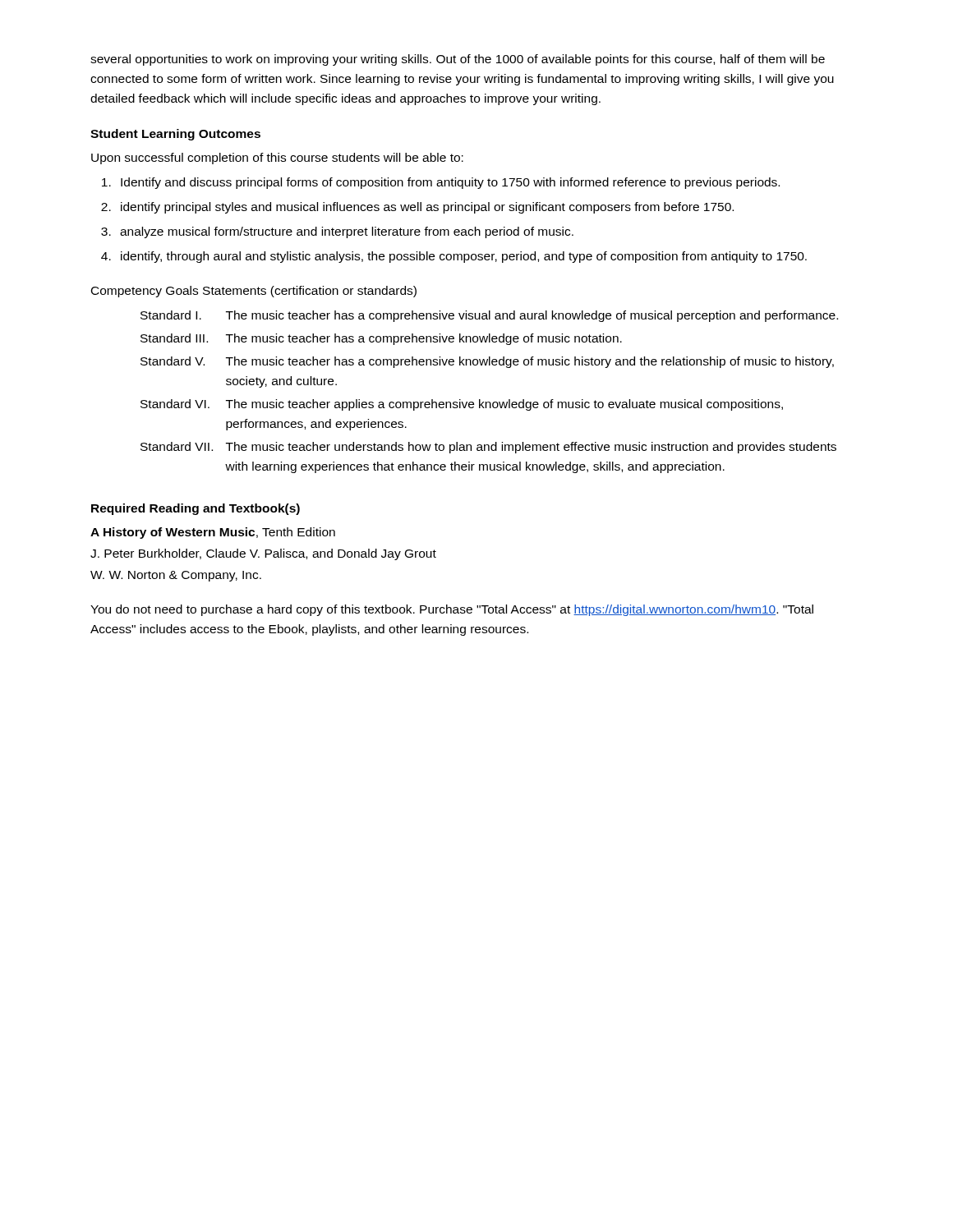The image size is (953, 1232).
Task: Point to the text starting "Standard VI. The music teacher"
Action: (497, 414)
